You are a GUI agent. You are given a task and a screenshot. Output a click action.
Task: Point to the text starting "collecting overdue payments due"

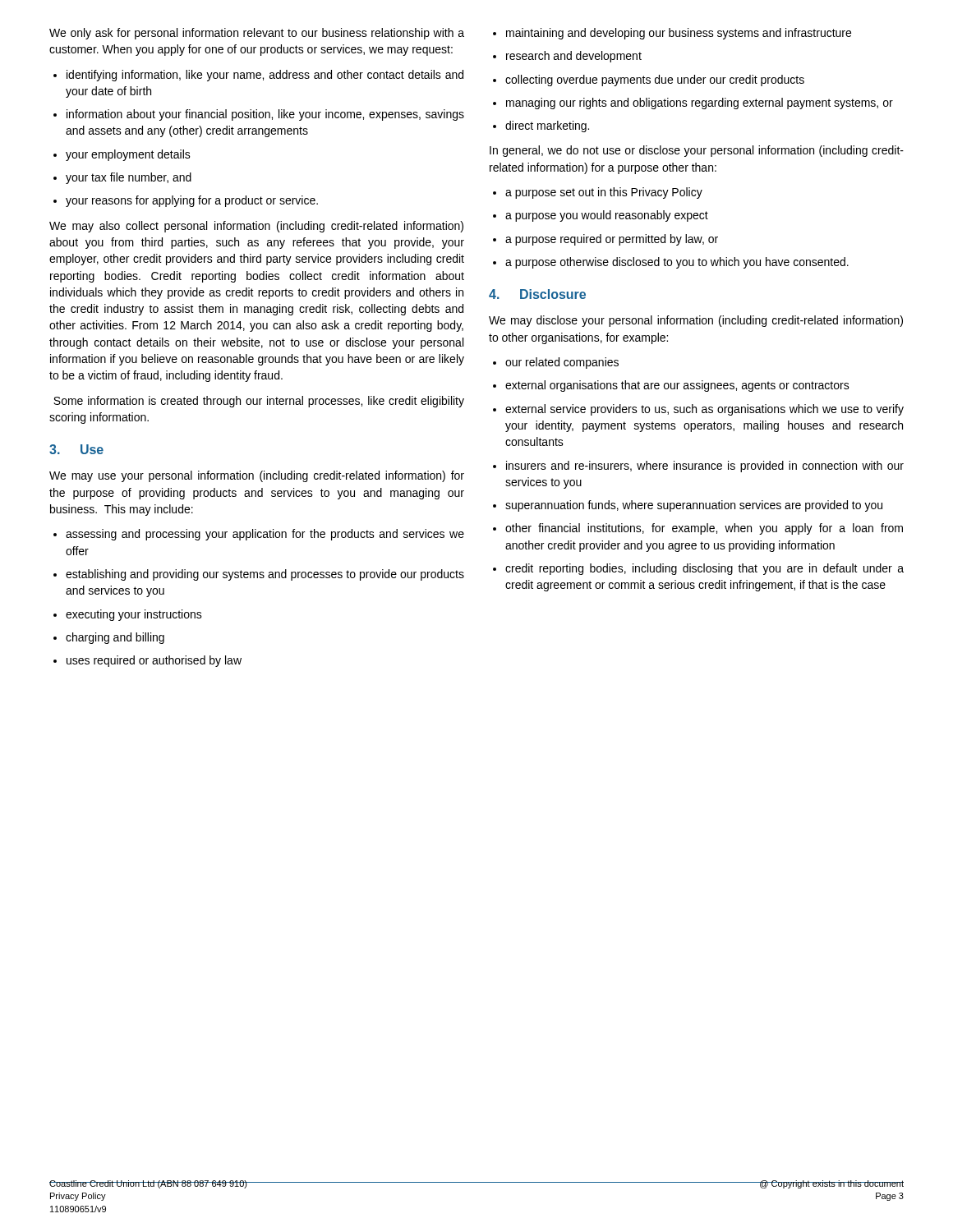[655, 79]
